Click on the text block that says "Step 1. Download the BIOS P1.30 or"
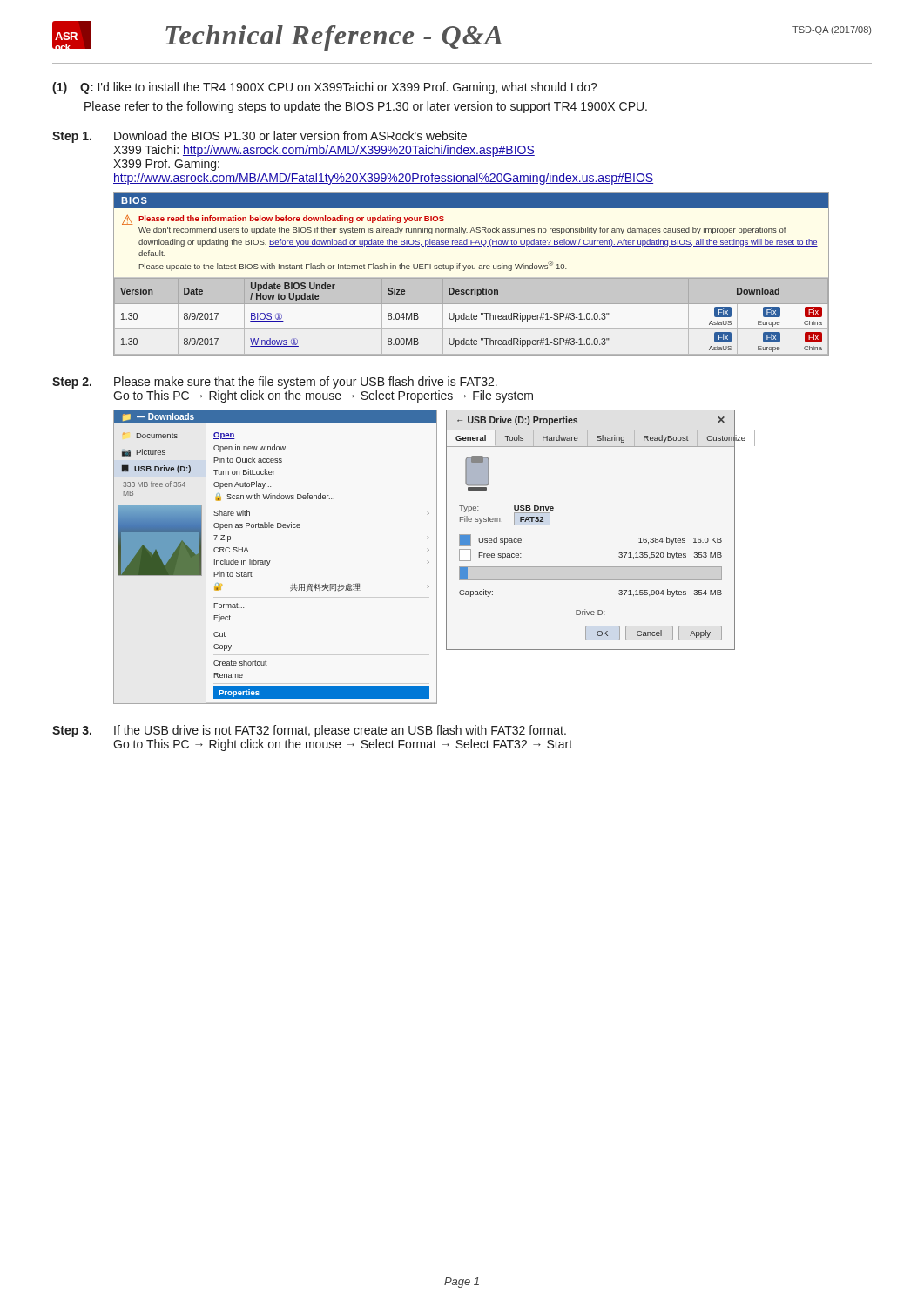 [x=462, y=157]
